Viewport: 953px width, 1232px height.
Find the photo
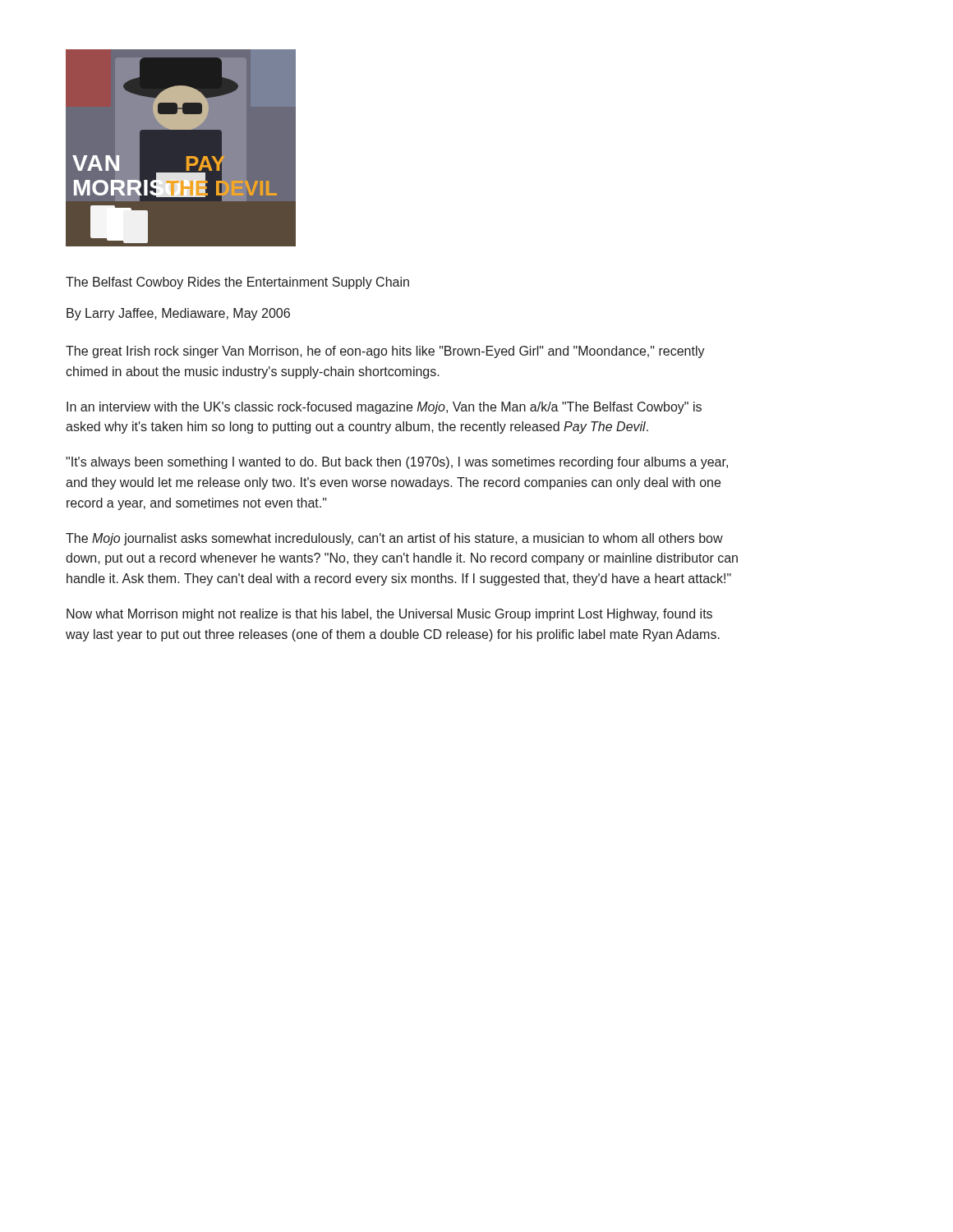click(x=476, y=150)
